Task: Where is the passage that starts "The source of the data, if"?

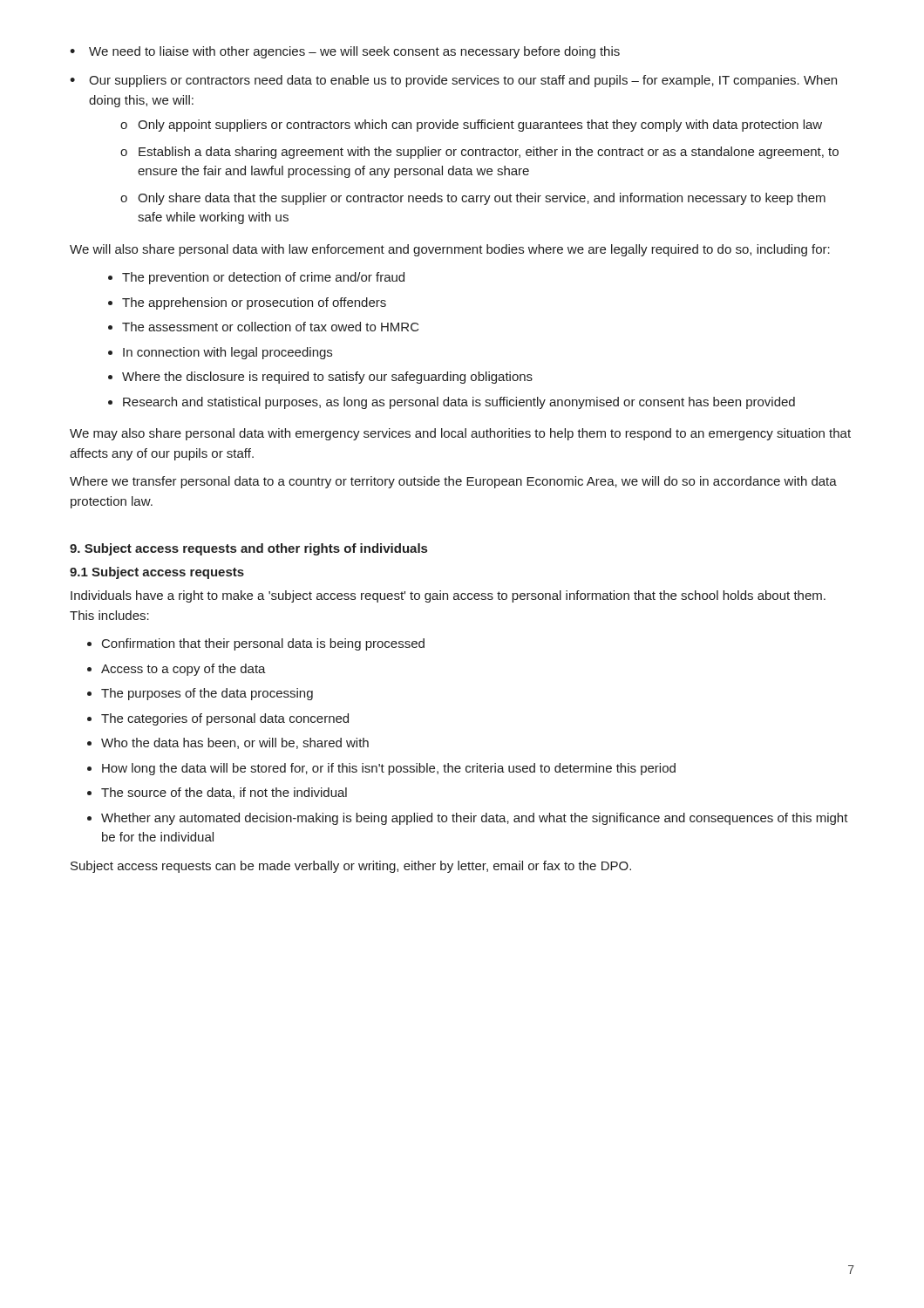Action: (224, 792)
